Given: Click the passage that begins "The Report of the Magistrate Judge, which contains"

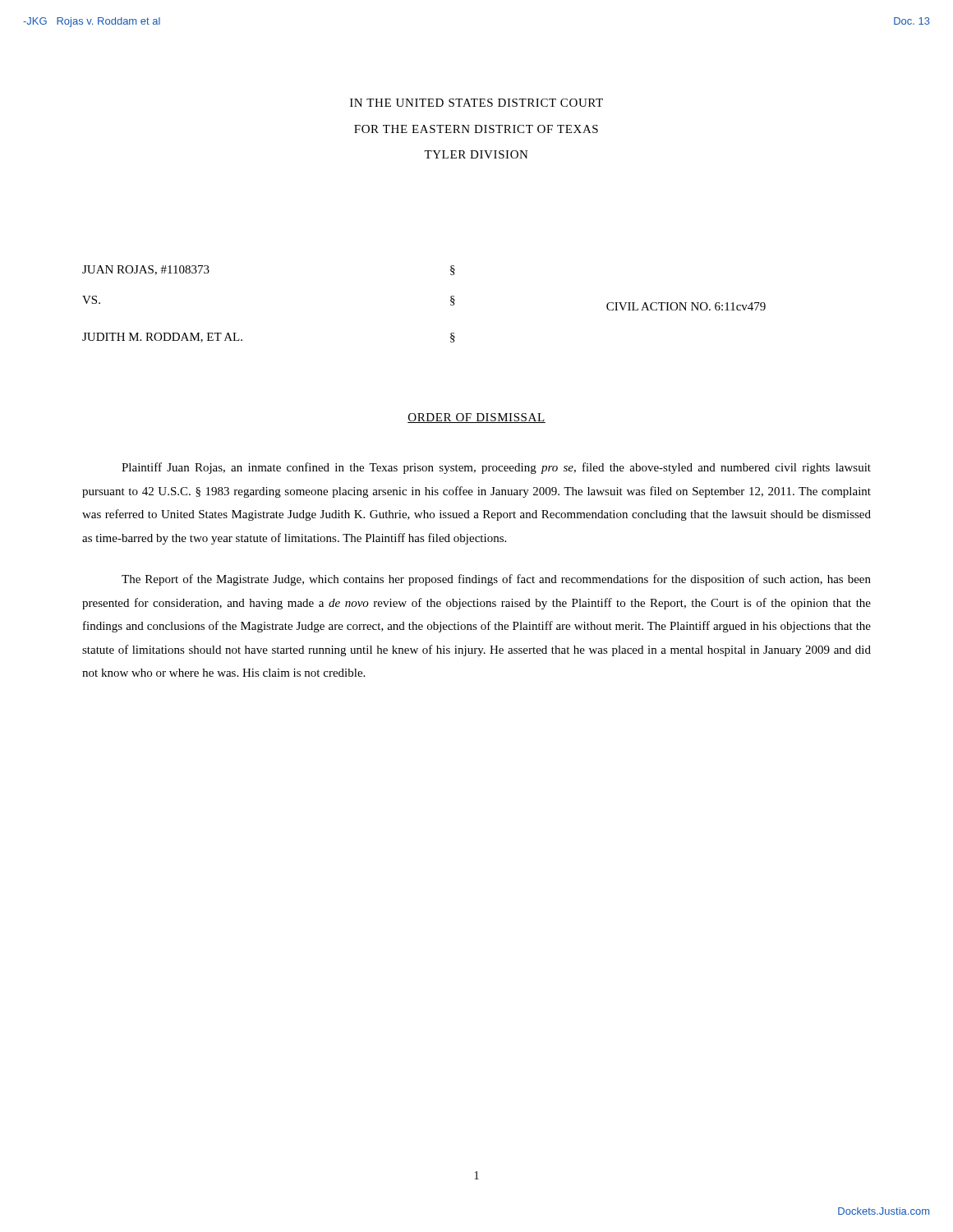Looking at the screenshot, I should click(x=476, y=626).
